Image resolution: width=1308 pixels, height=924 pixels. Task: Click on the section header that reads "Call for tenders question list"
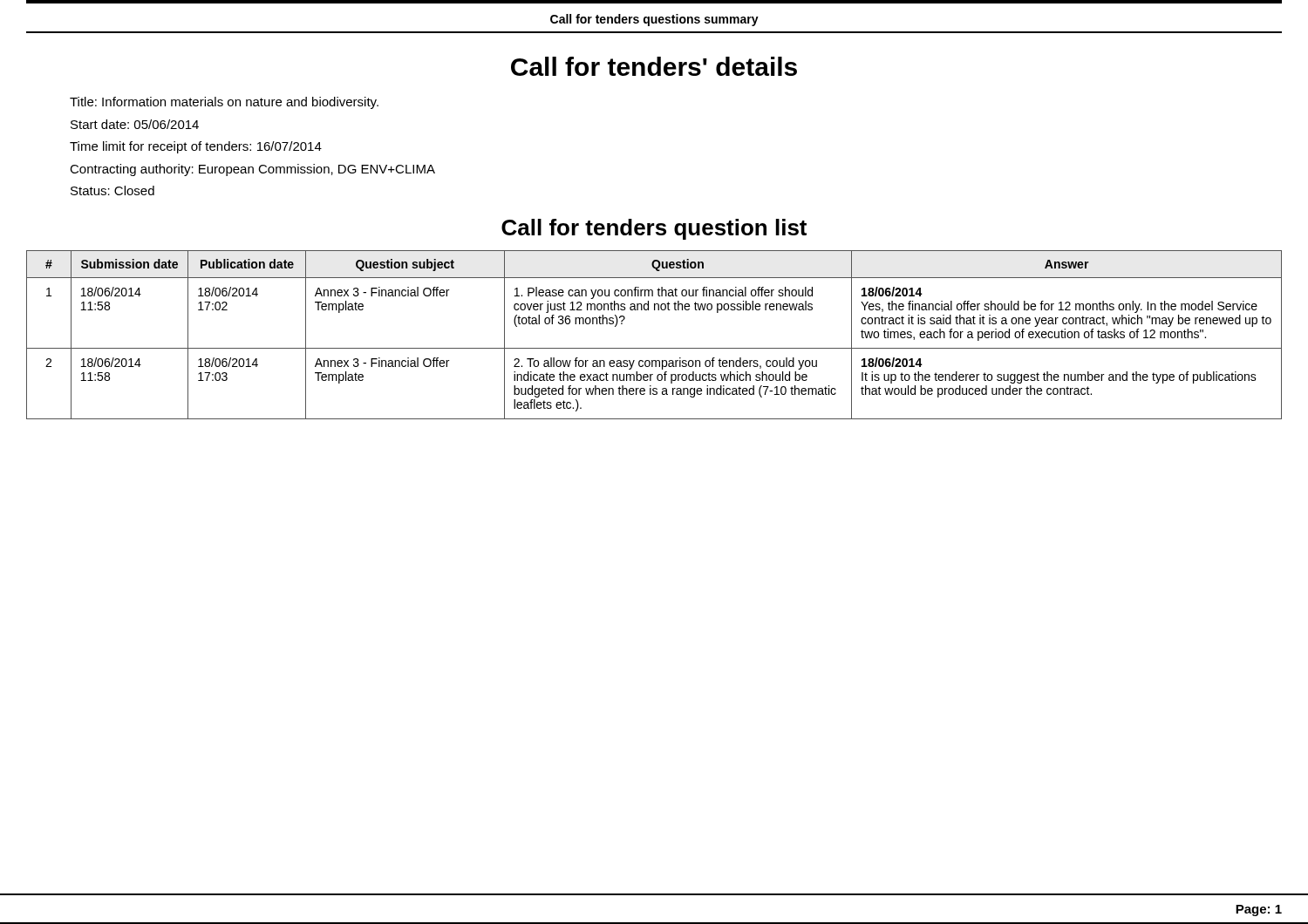[x=654, y=227]
